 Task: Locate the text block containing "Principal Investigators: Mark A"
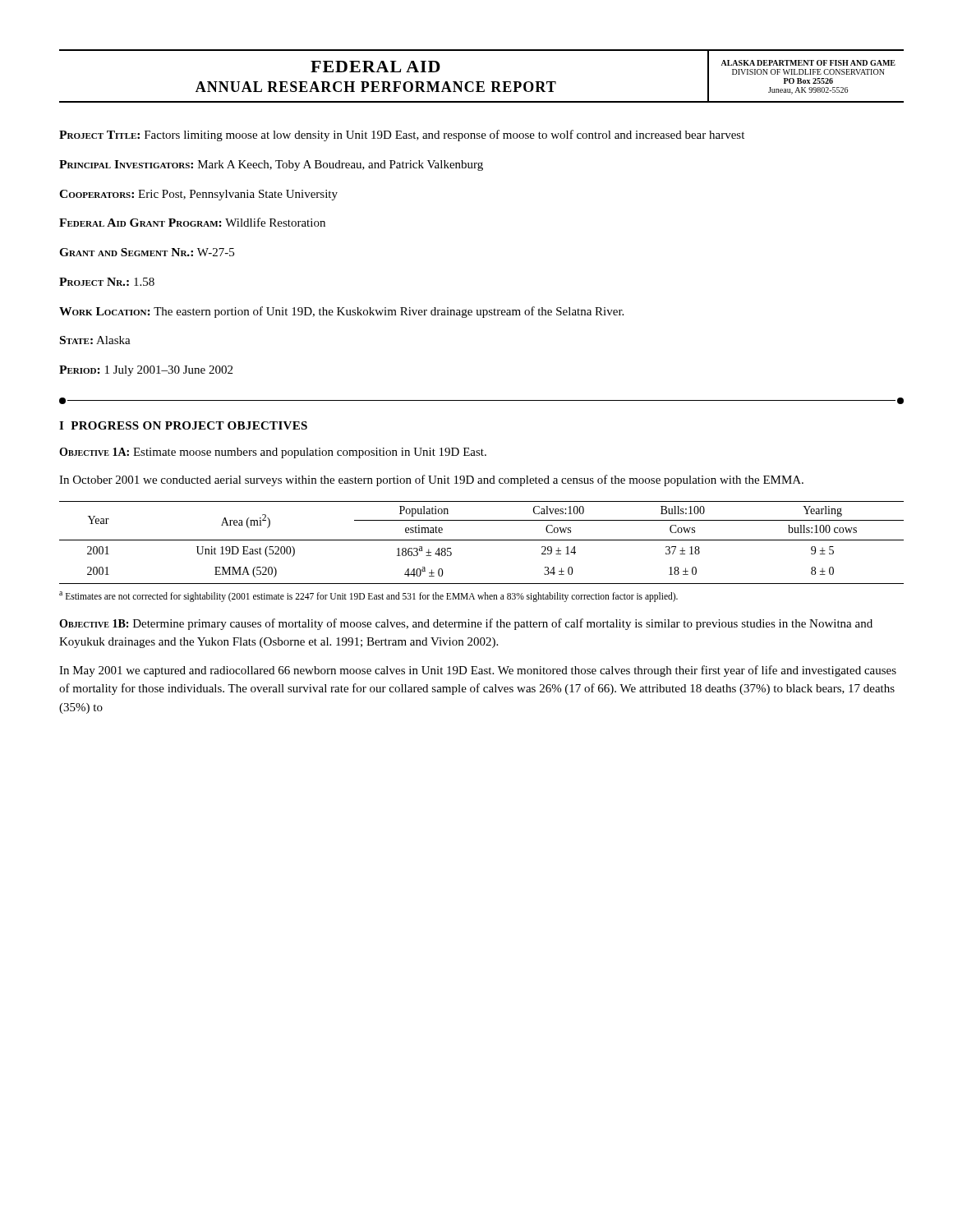(x=271, y=164)
